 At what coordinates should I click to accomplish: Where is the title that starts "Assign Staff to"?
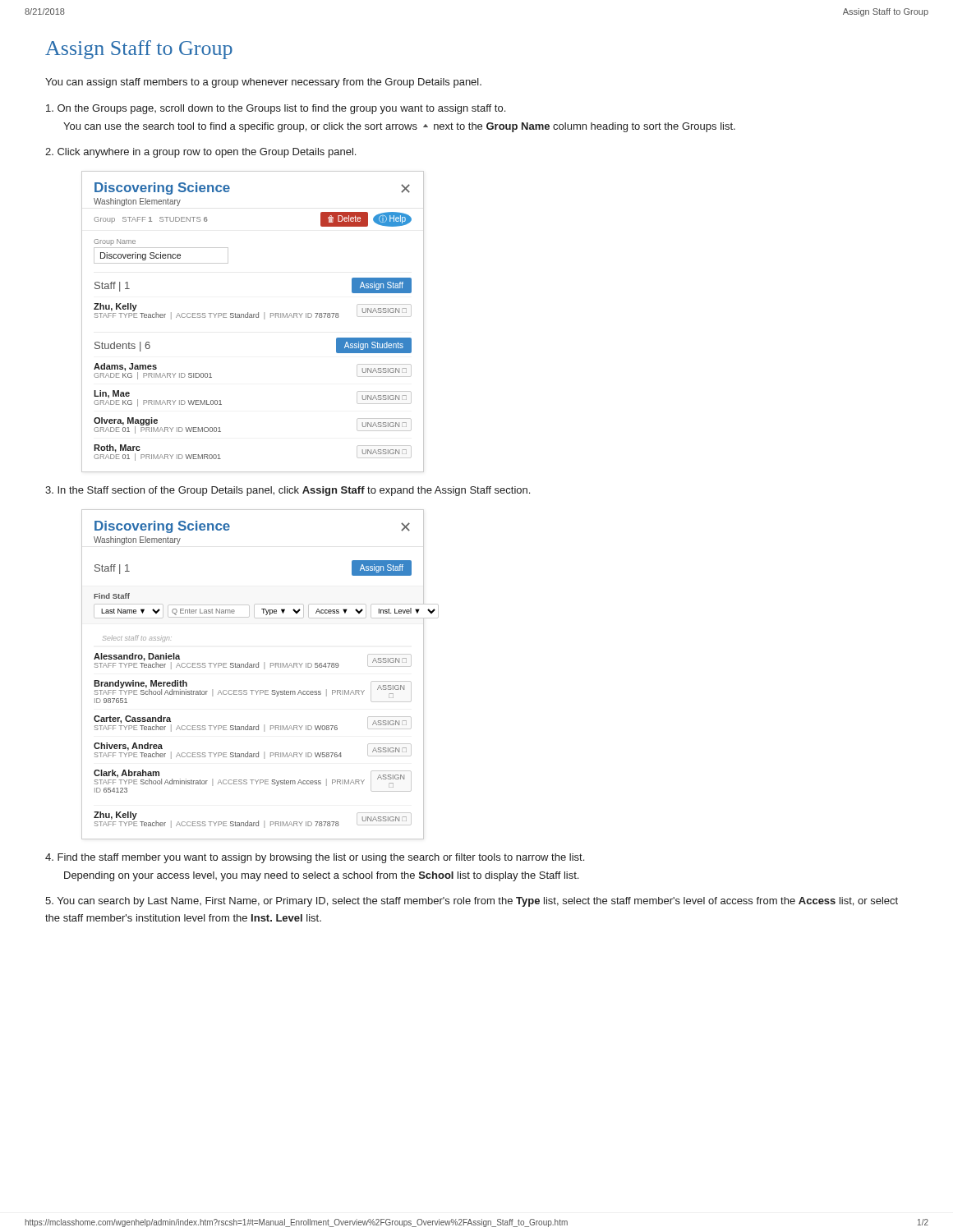click(139, 48)
